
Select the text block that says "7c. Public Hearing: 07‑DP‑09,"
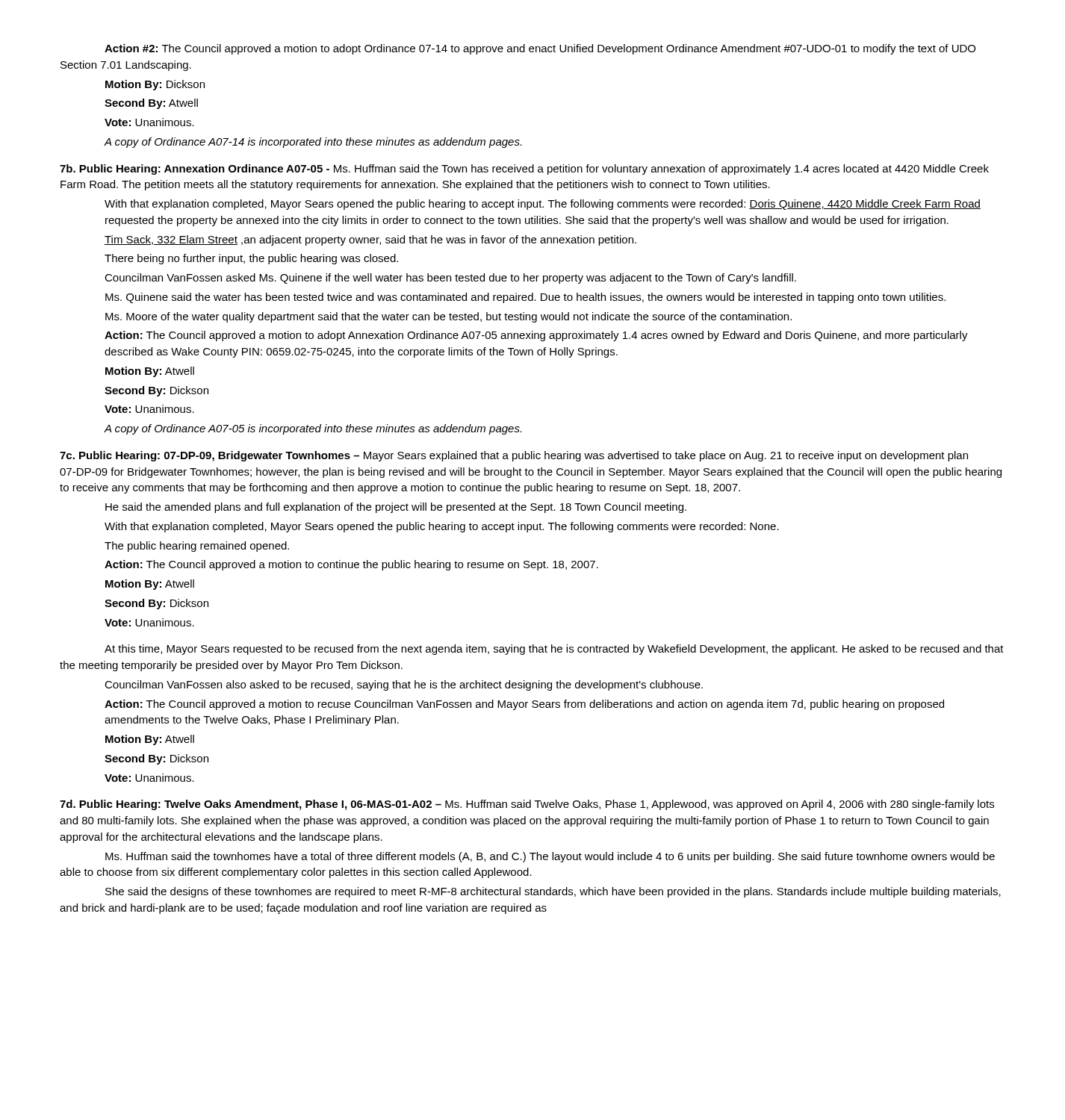532,539
